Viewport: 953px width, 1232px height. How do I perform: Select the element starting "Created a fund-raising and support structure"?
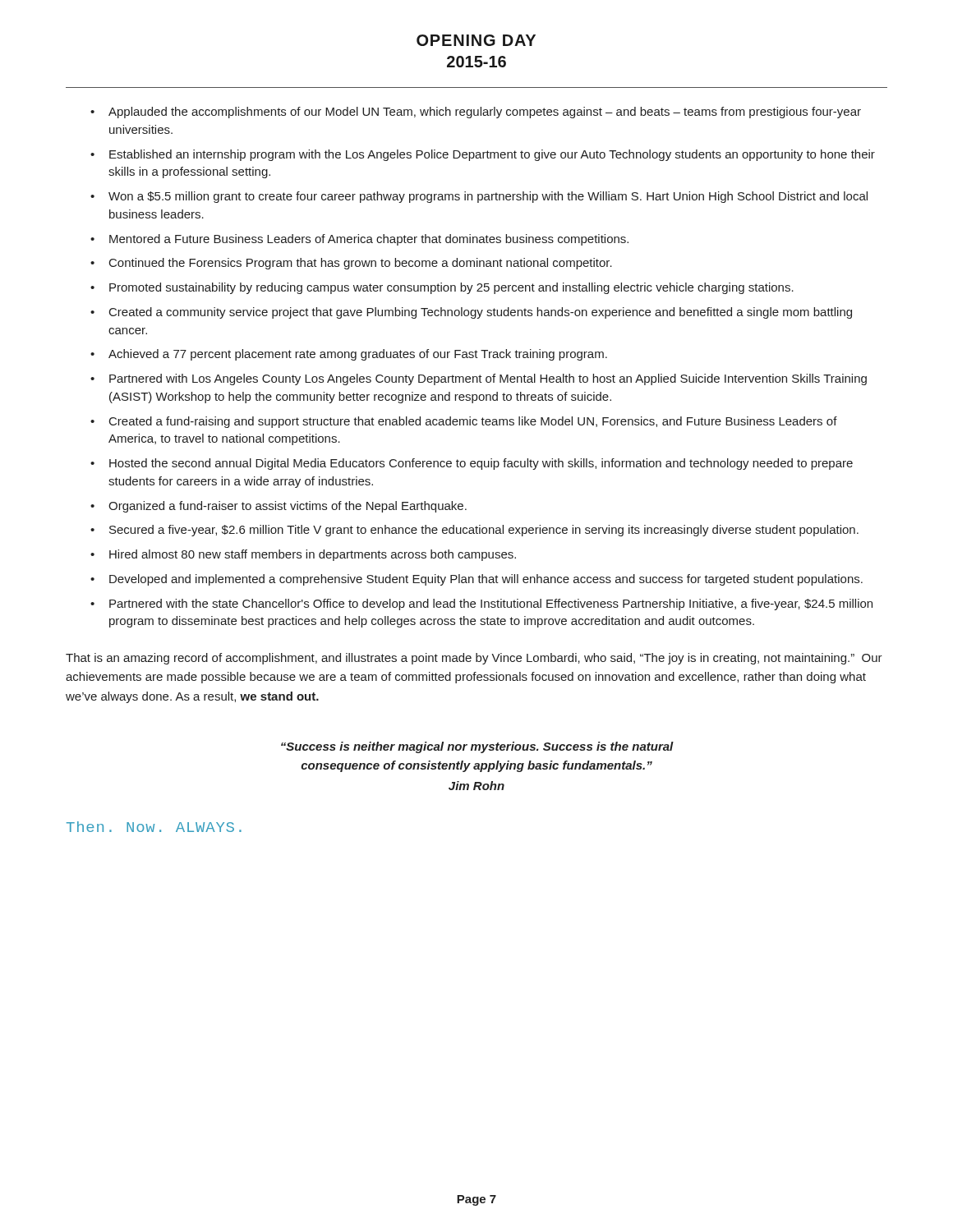tap(472, 429)
